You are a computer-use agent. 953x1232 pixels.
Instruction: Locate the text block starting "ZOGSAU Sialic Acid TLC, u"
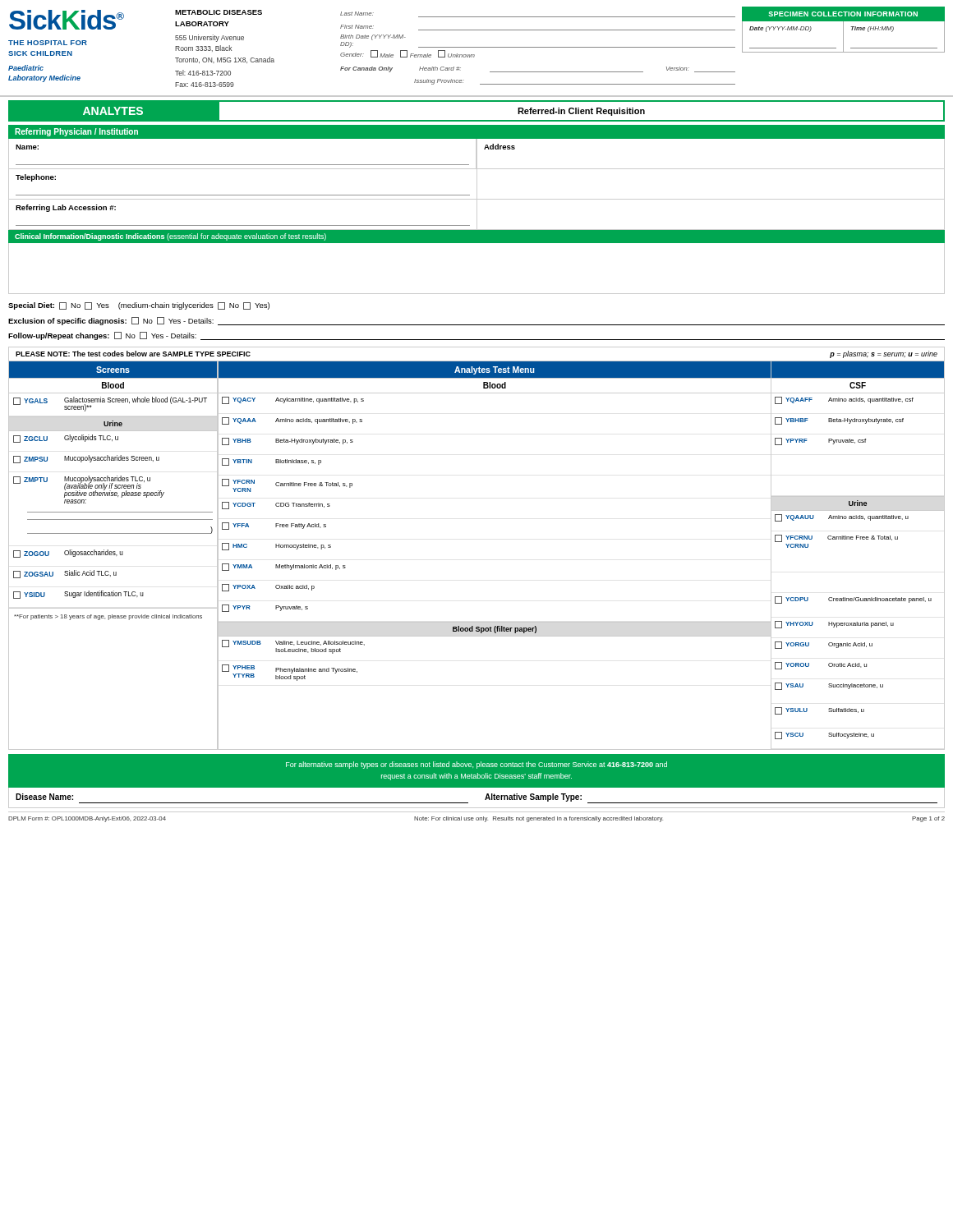[65, 574]
